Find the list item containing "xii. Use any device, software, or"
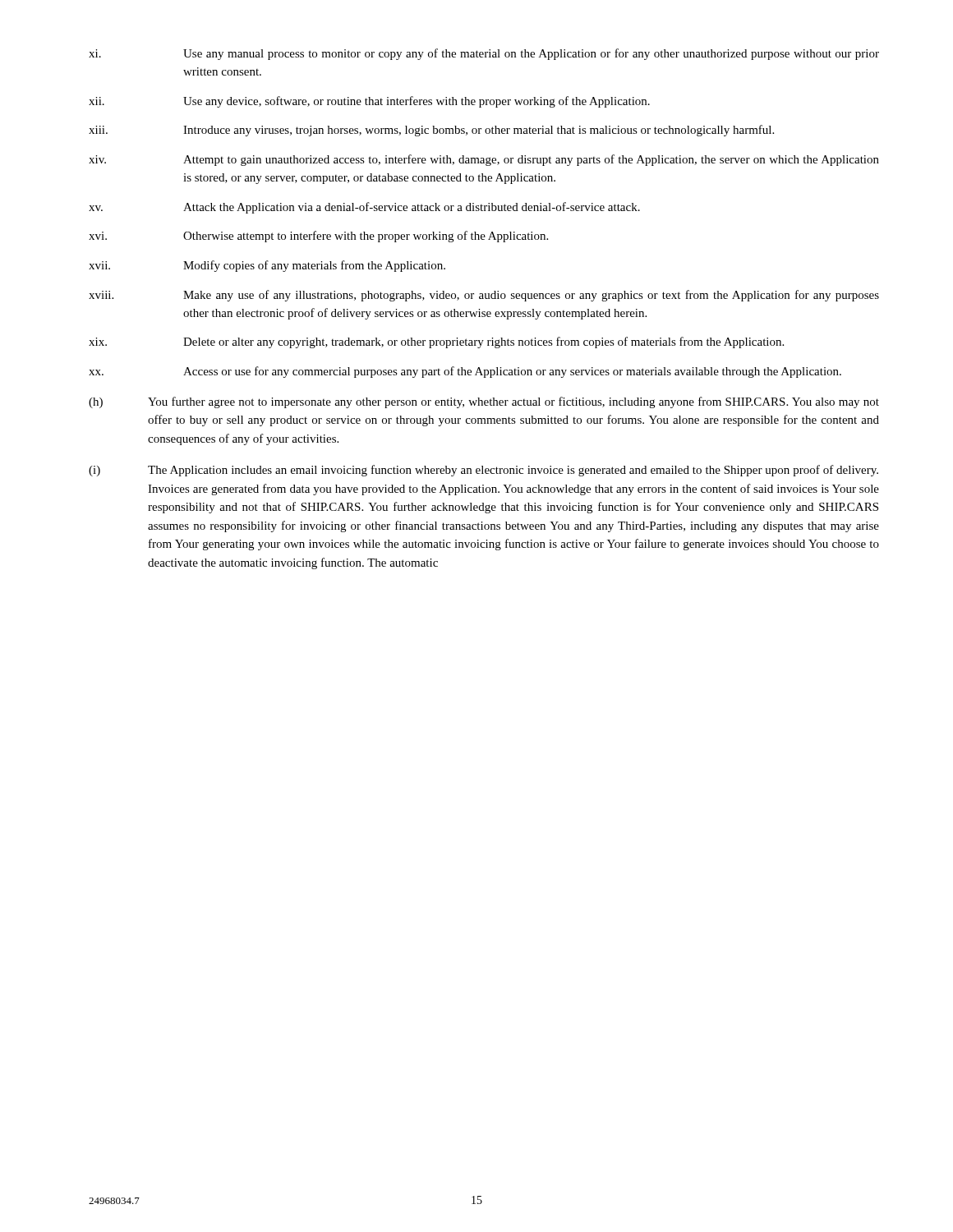This screenshot has height=1232, width=953. tap(484, 101)
